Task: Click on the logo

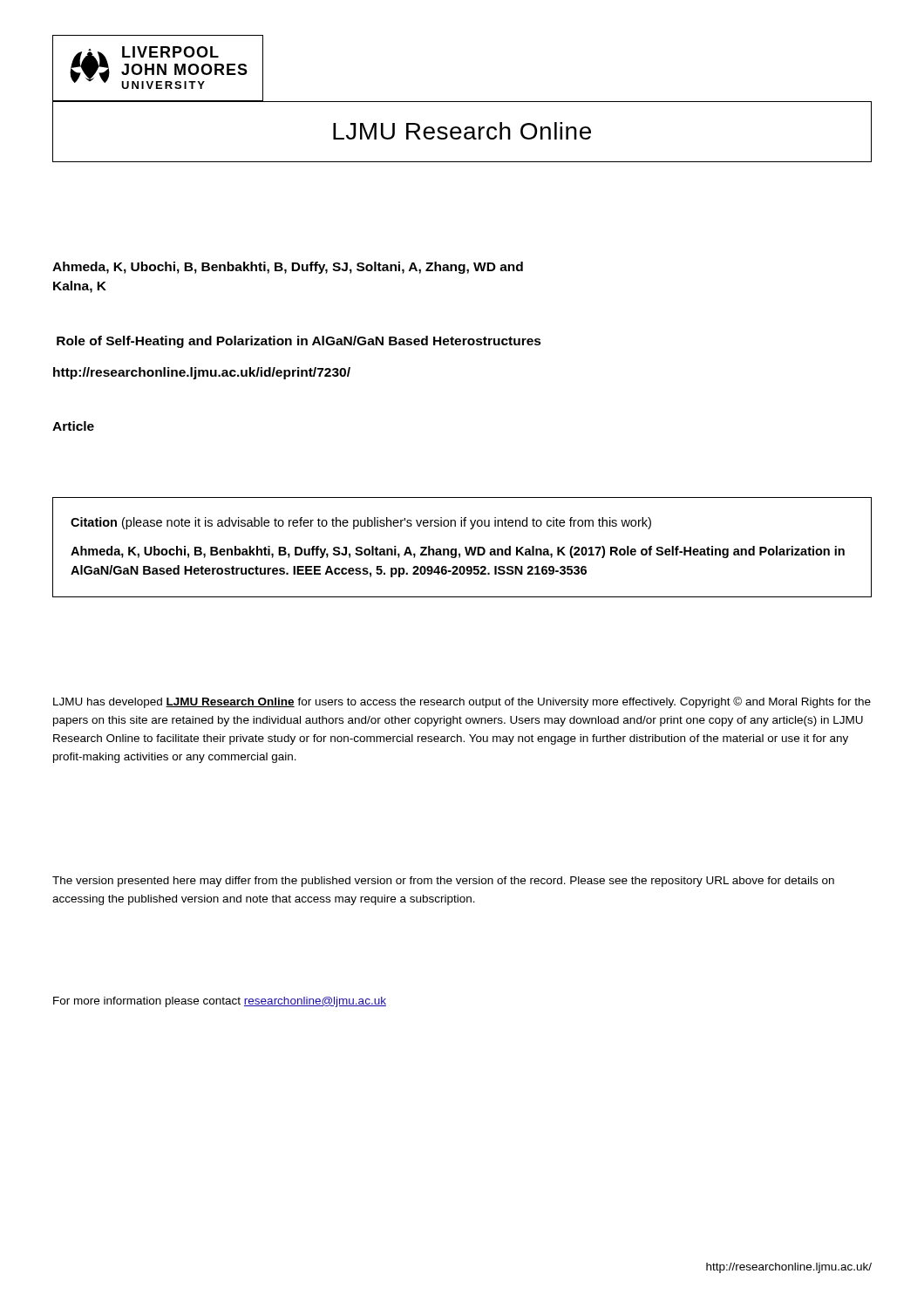Action: [158, 68]
